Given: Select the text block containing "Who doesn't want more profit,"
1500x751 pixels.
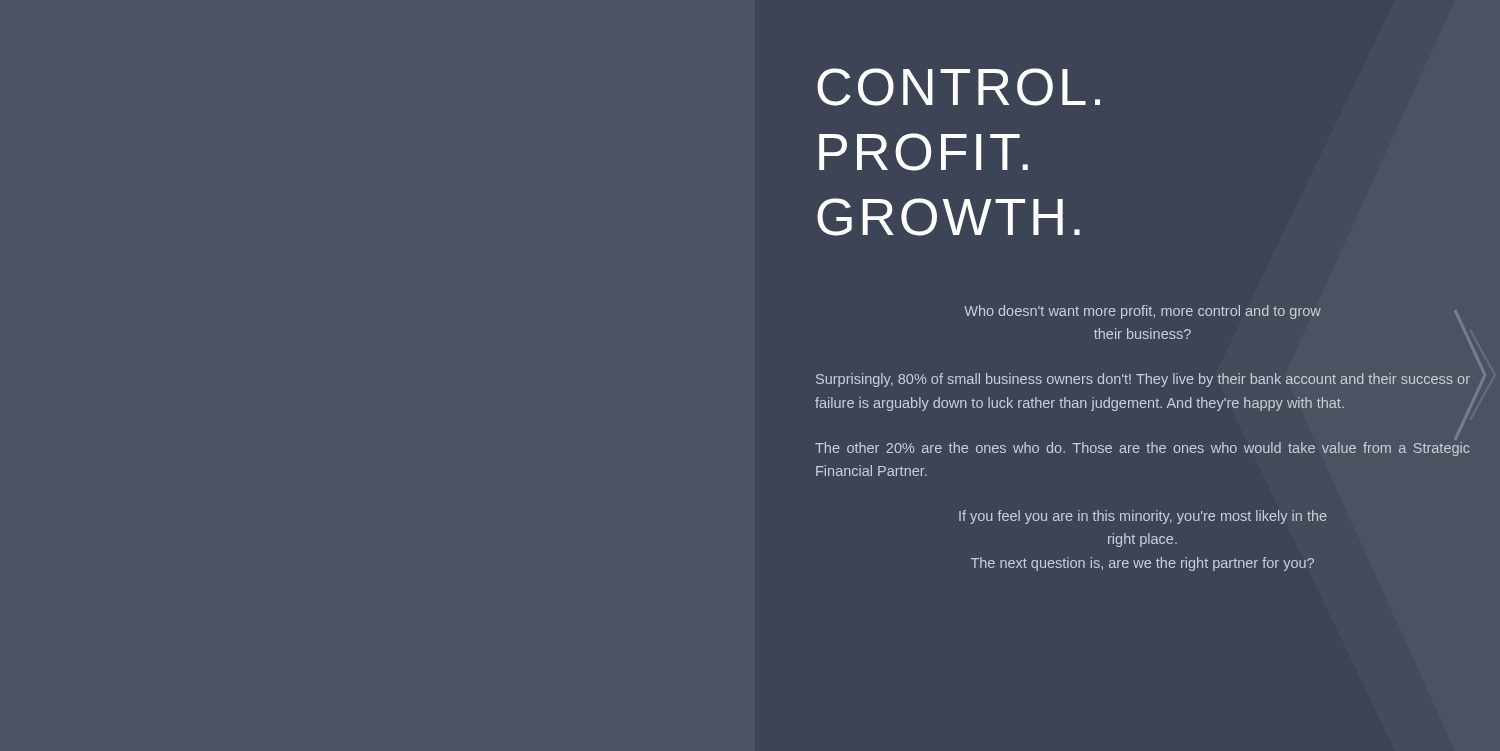Looking at the screenshot, I should point(1142,323).
